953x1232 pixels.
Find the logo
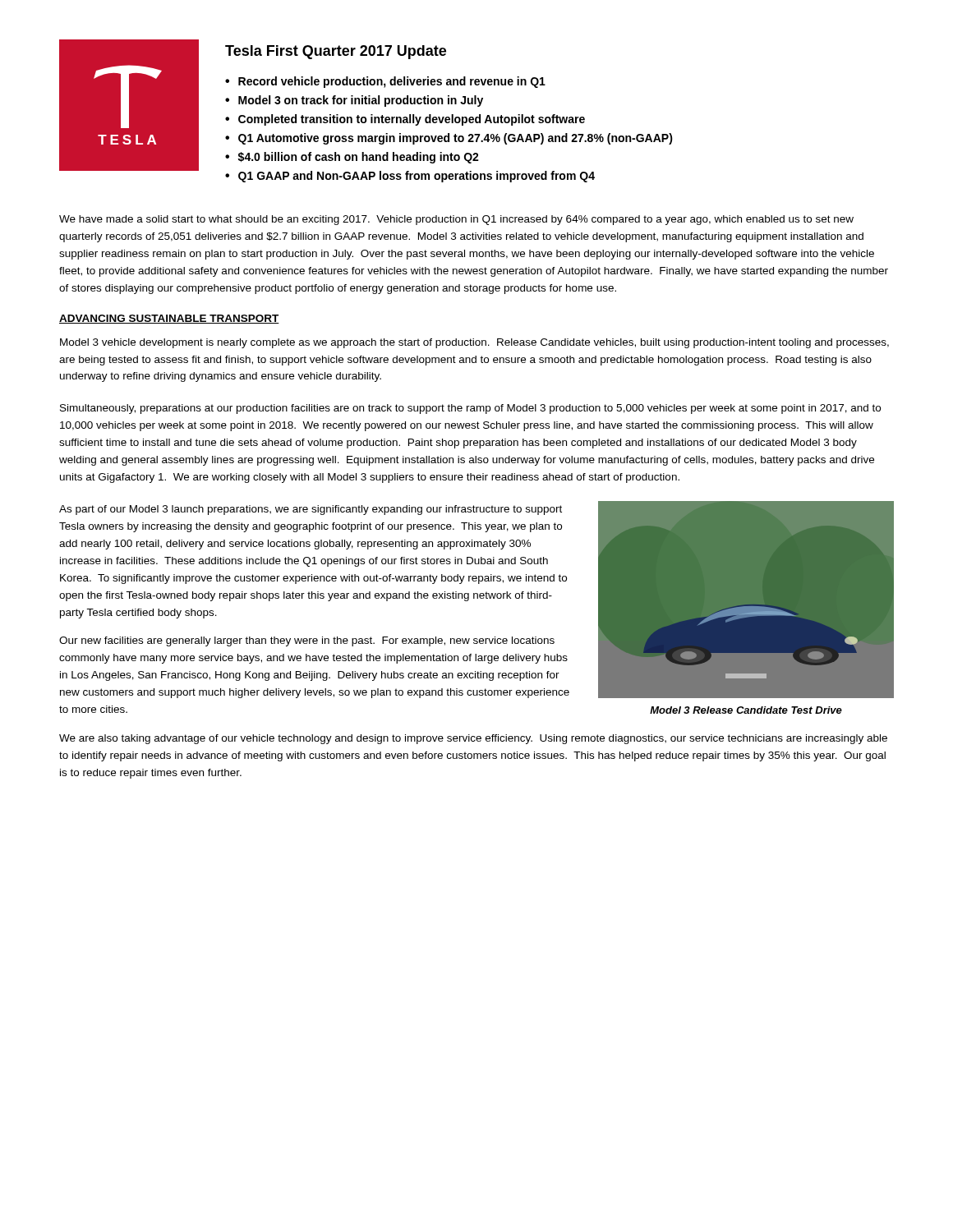click(x=129, y=105)
